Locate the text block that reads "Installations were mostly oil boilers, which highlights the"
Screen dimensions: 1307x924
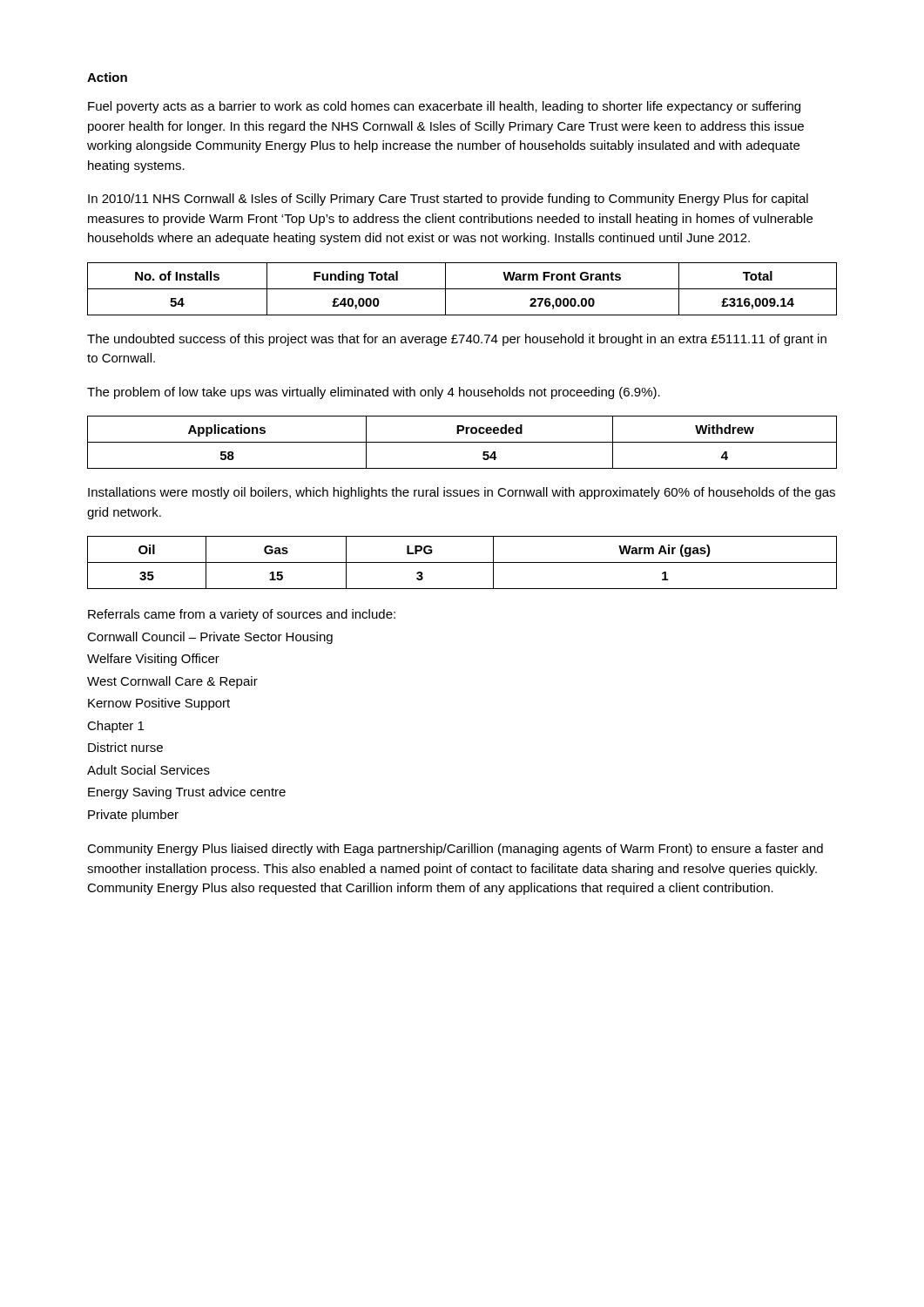point(461,502)
